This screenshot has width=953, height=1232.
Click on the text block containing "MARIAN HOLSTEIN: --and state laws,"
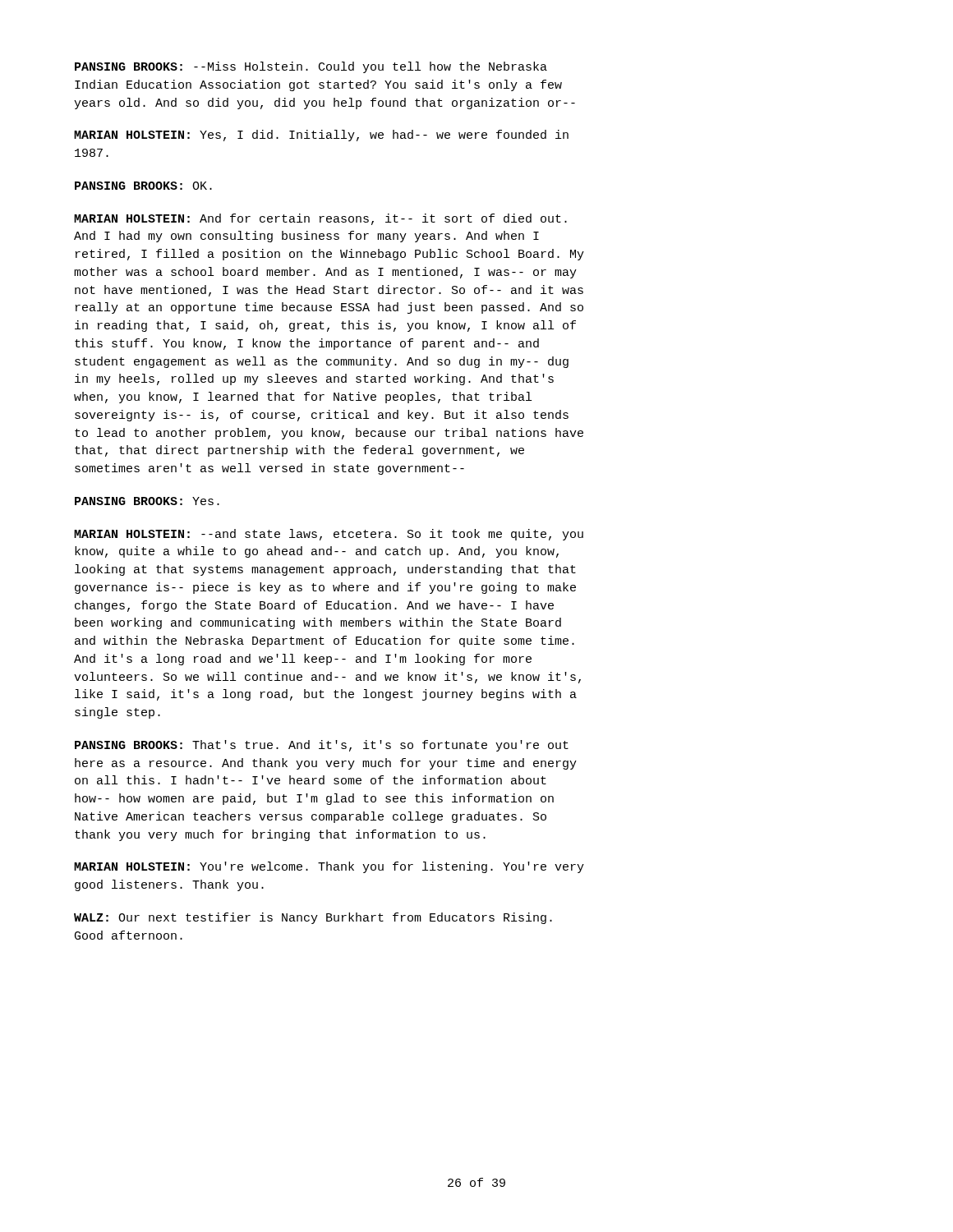[x=329, y=624]
